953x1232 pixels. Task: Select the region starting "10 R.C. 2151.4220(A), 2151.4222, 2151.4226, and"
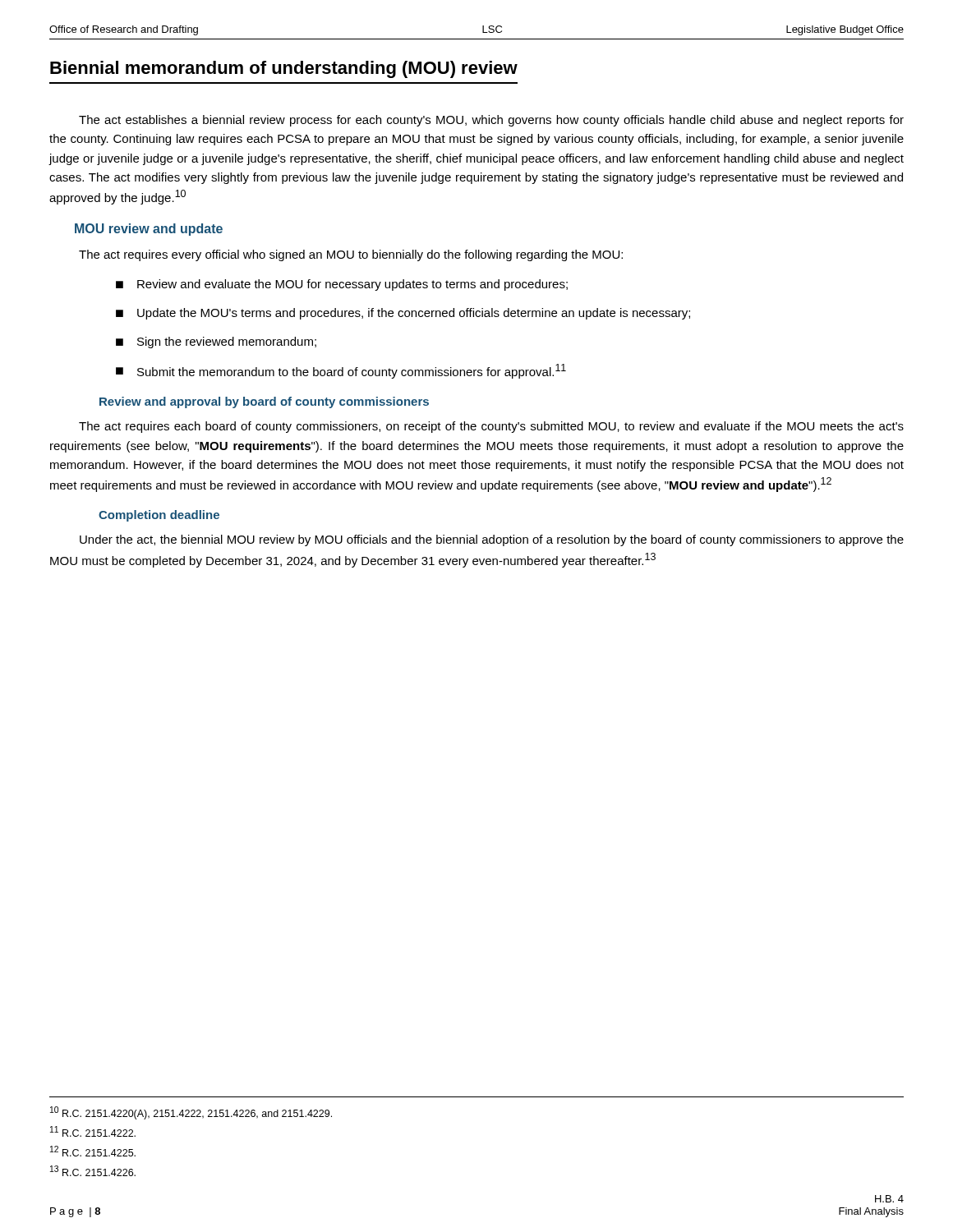tap(191, 1113)
